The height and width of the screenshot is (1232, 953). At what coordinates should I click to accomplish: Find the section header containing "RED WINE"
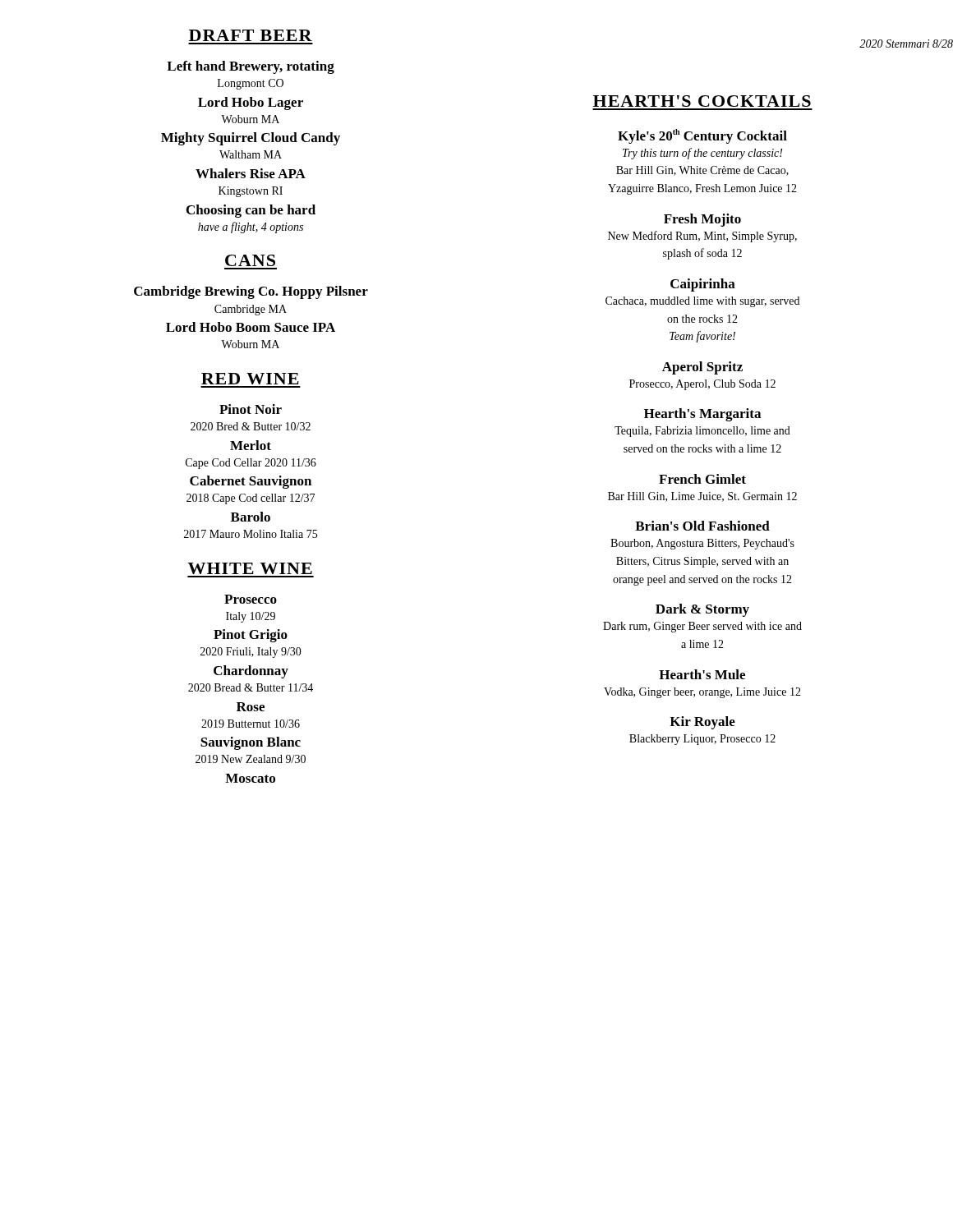[x=251, y=378]
